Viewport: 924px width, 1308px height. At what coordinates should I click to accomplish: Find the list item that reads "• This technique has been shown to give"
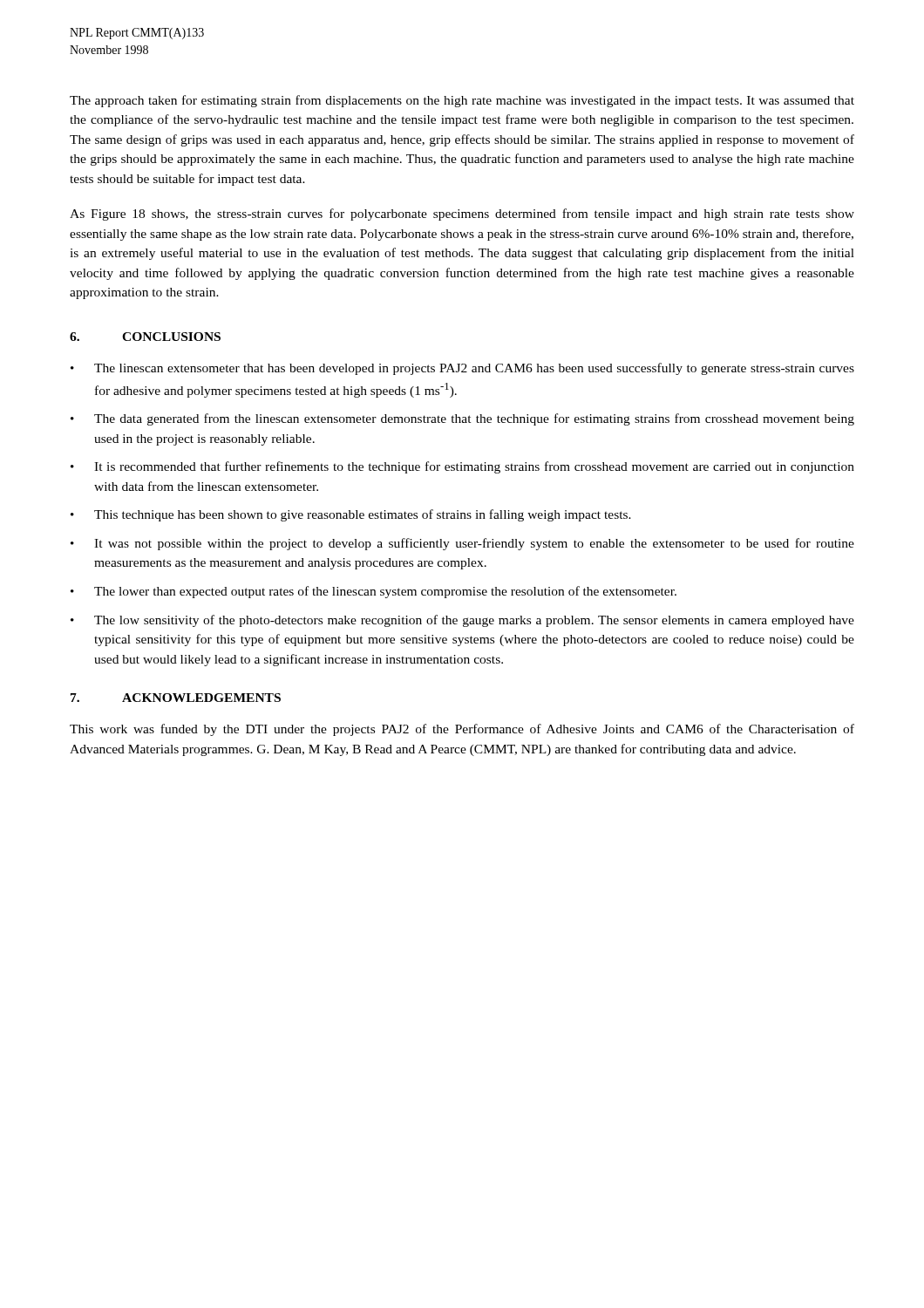(462, 515)
